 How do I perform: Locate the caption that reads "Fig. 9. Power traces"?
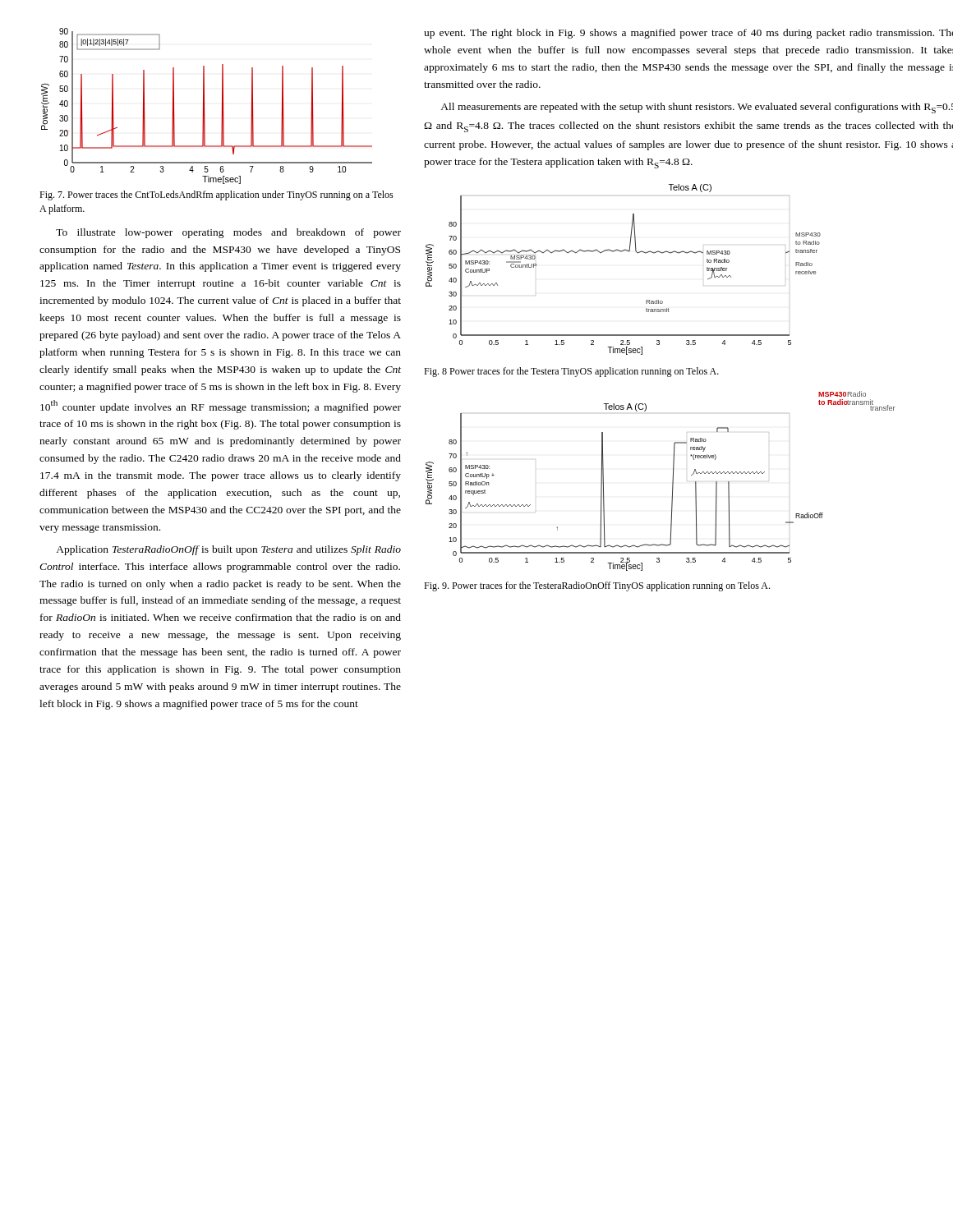597,585
